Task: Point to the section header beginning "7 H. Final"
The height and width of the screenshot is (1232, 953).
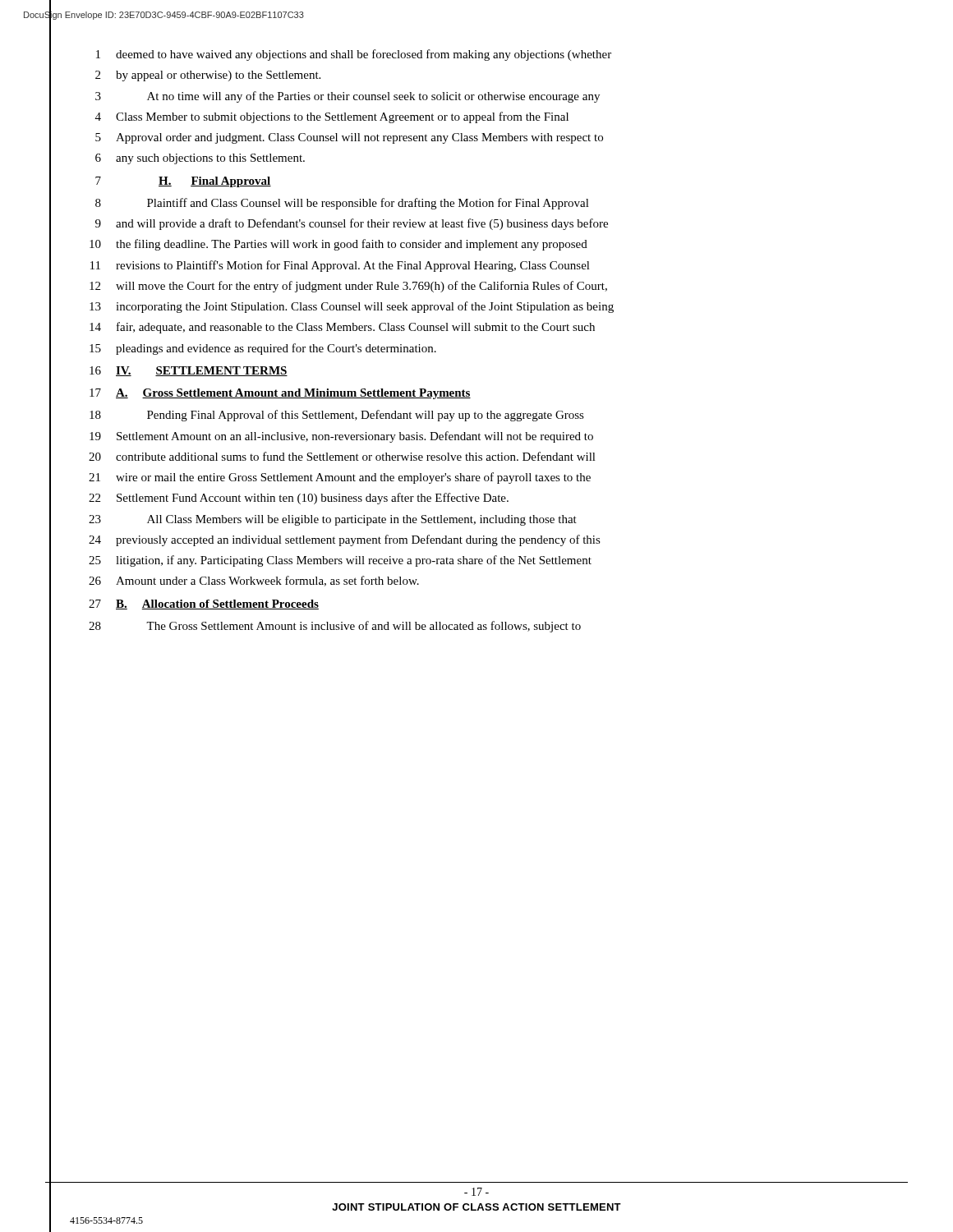Action: (x=98, y=182)
